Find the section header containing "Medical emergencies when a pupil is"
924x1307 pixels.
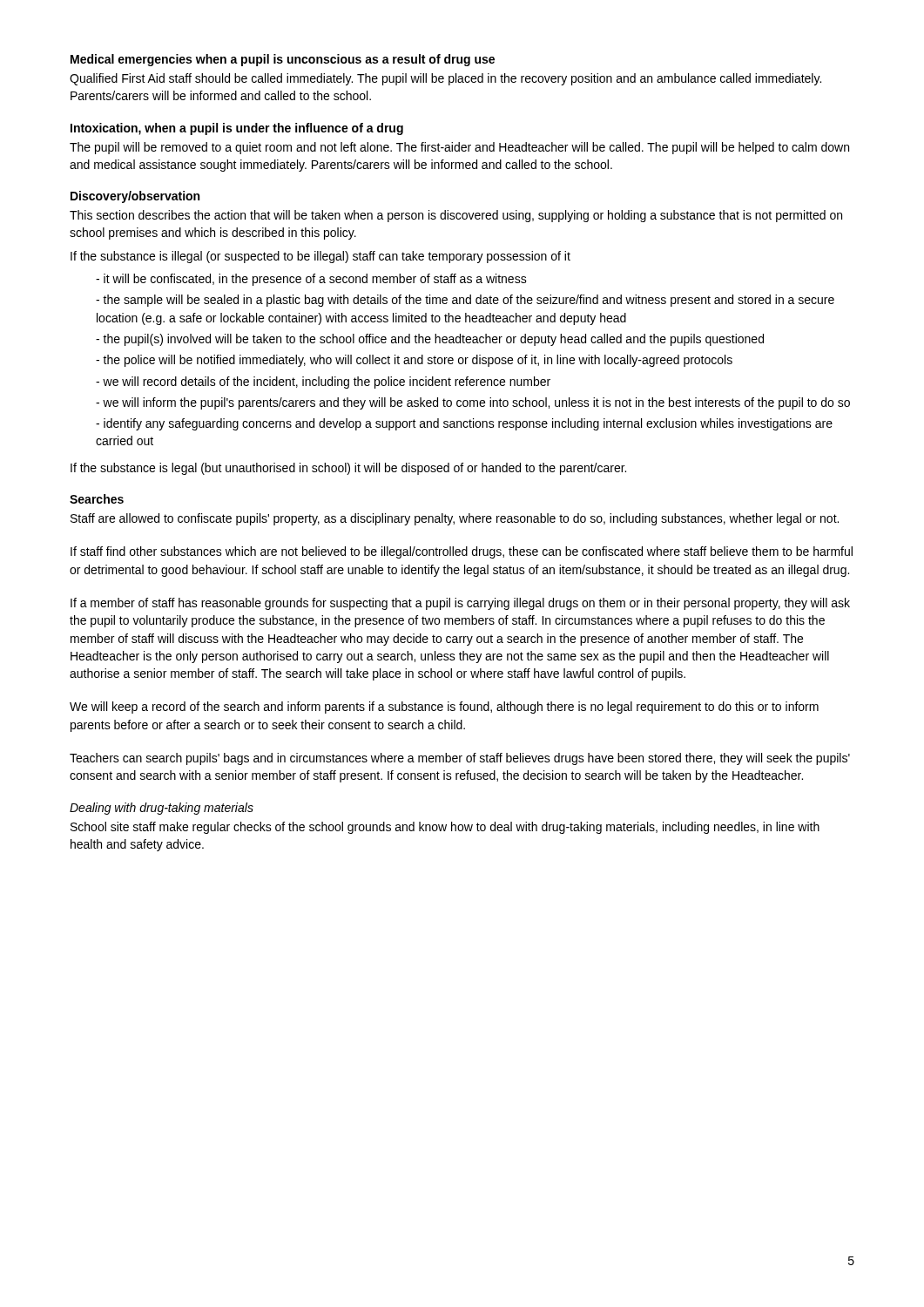[282, 59]
